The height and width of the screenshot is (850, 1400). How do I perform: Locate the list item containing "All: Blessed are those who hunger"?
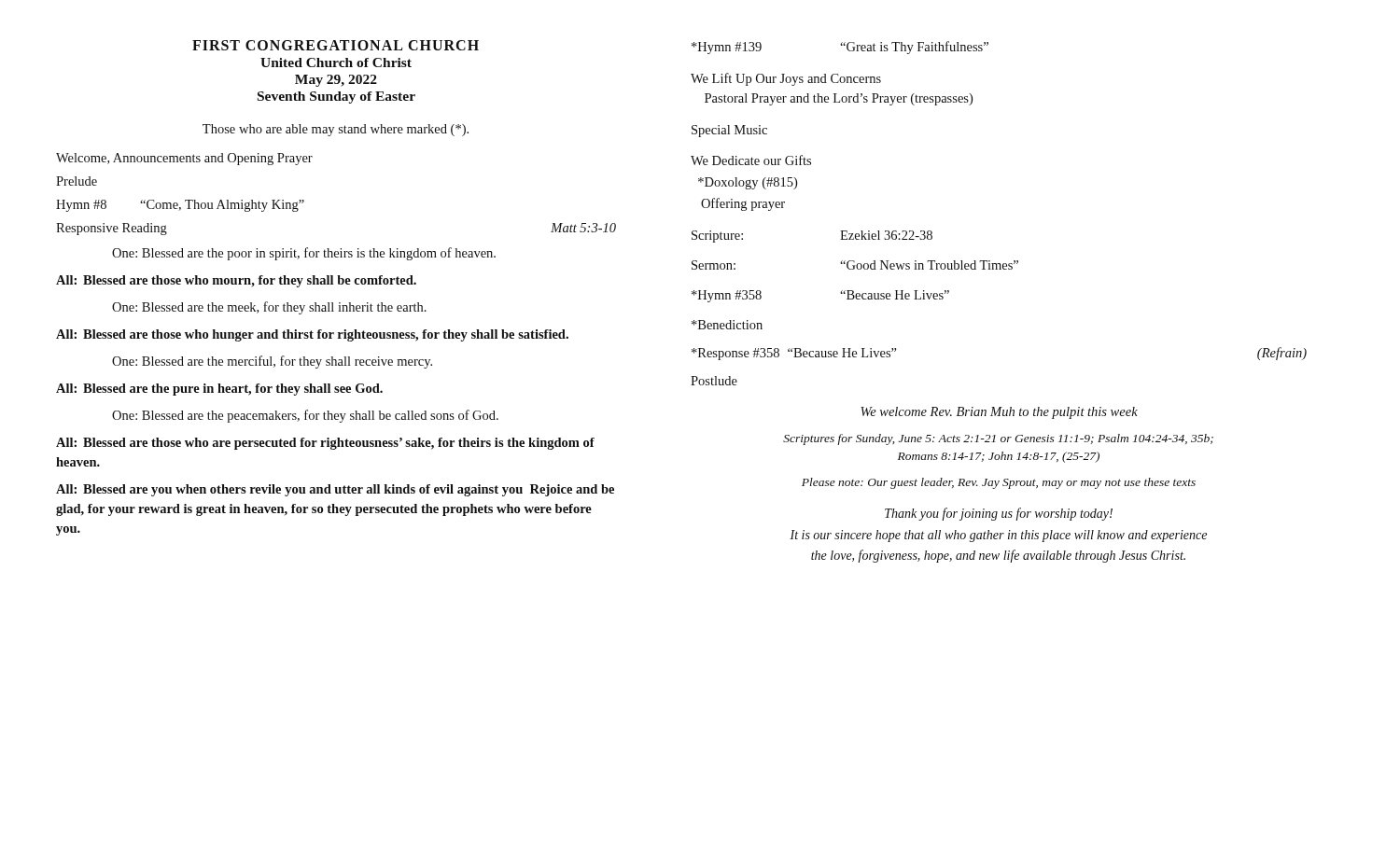312,334
